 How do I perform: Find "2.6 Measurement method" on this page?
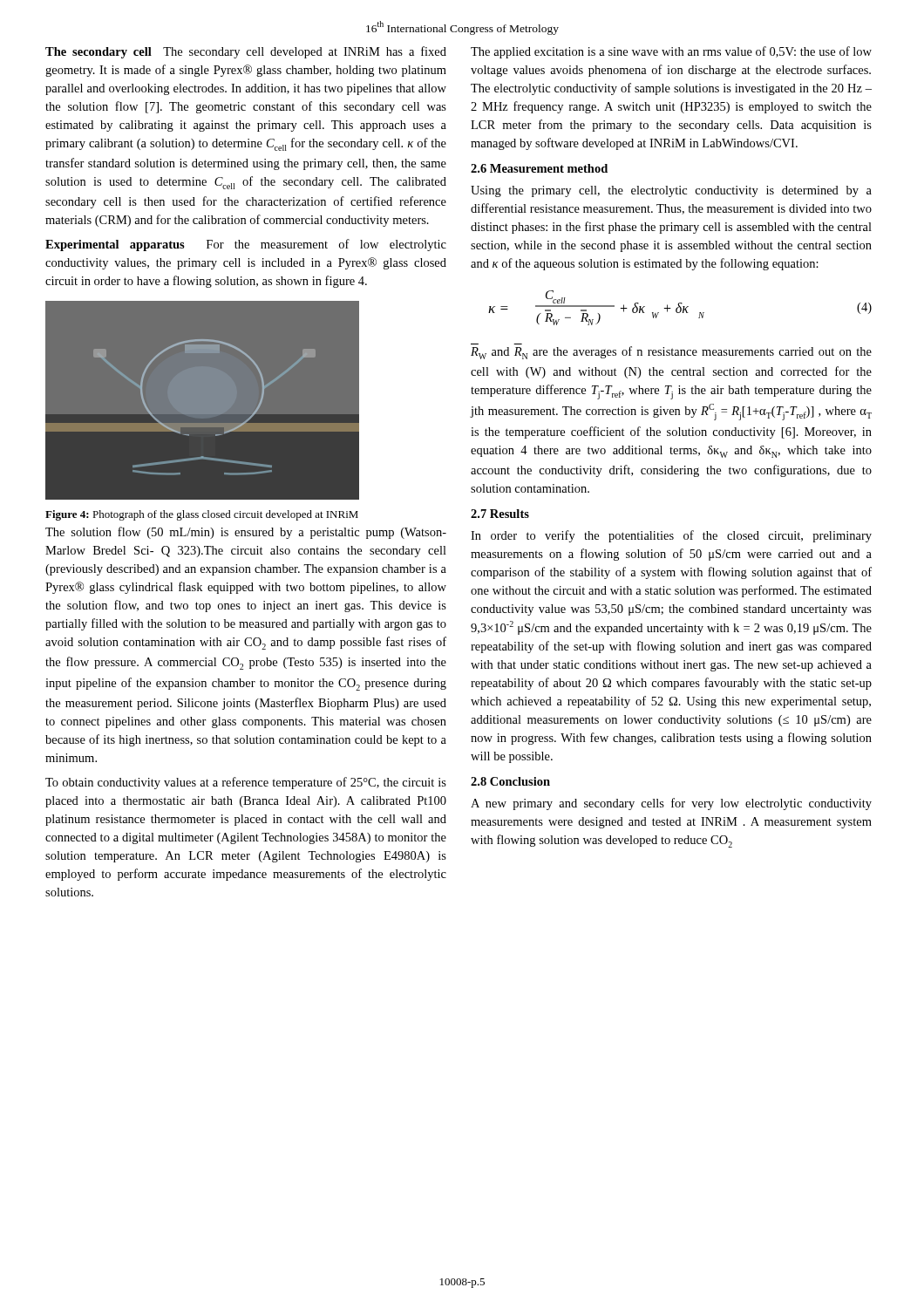[x=539, y=168]
